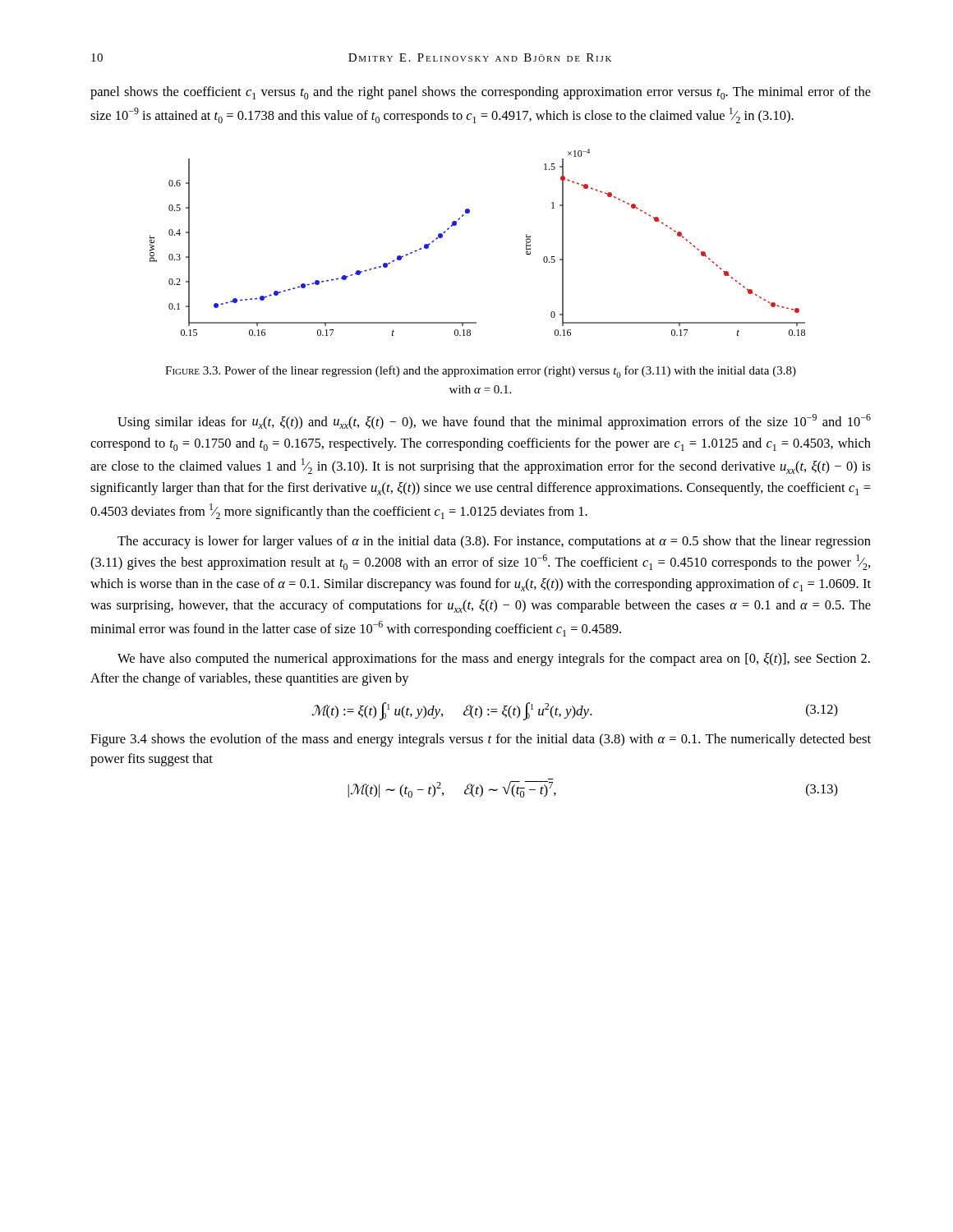
Task: Find the text block with the text "We have also"
Action: [481, 668]
